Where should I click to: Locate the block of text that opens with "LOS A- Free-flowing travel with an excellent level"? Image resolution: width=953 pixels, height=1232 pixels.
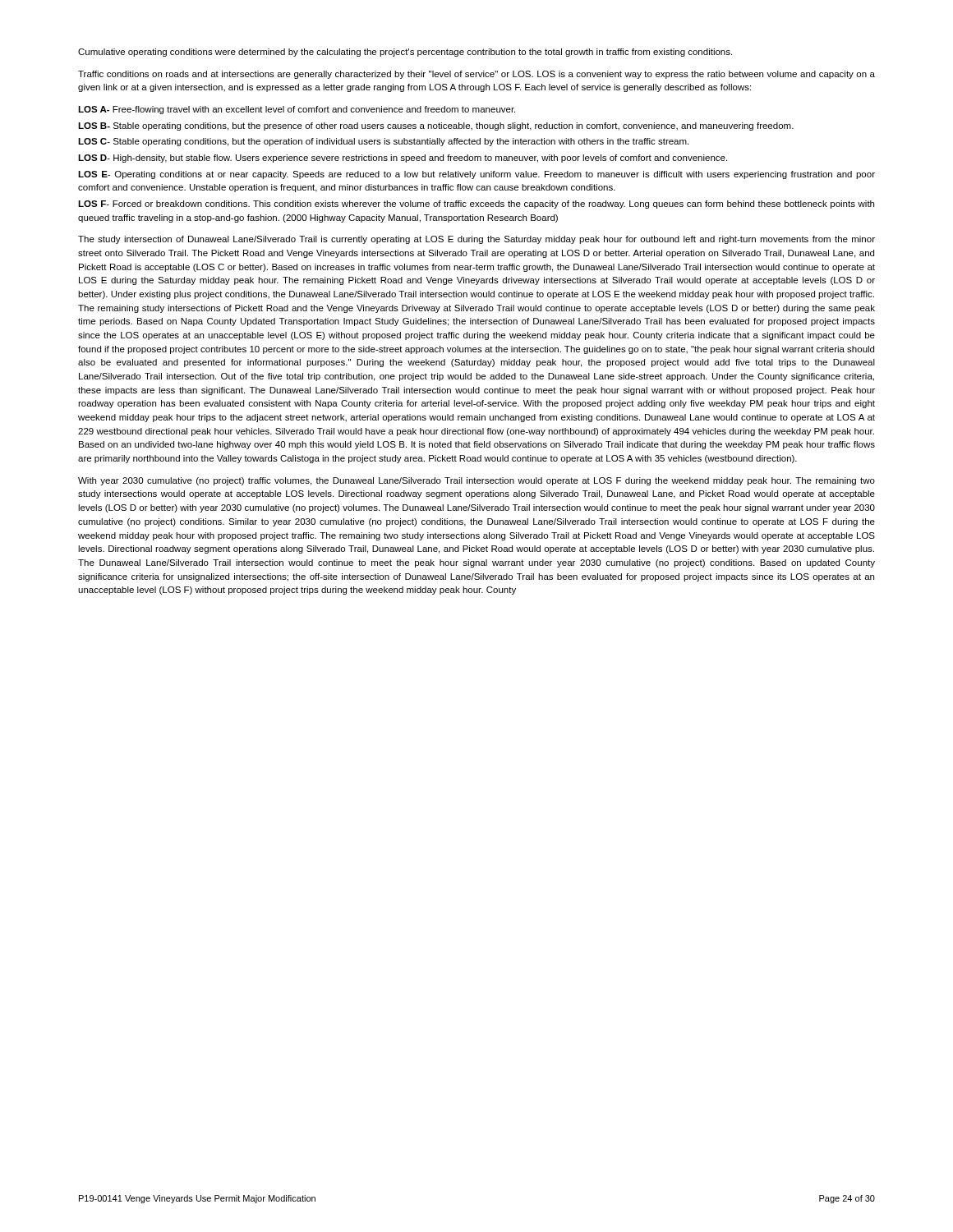(x=297, y=109)
